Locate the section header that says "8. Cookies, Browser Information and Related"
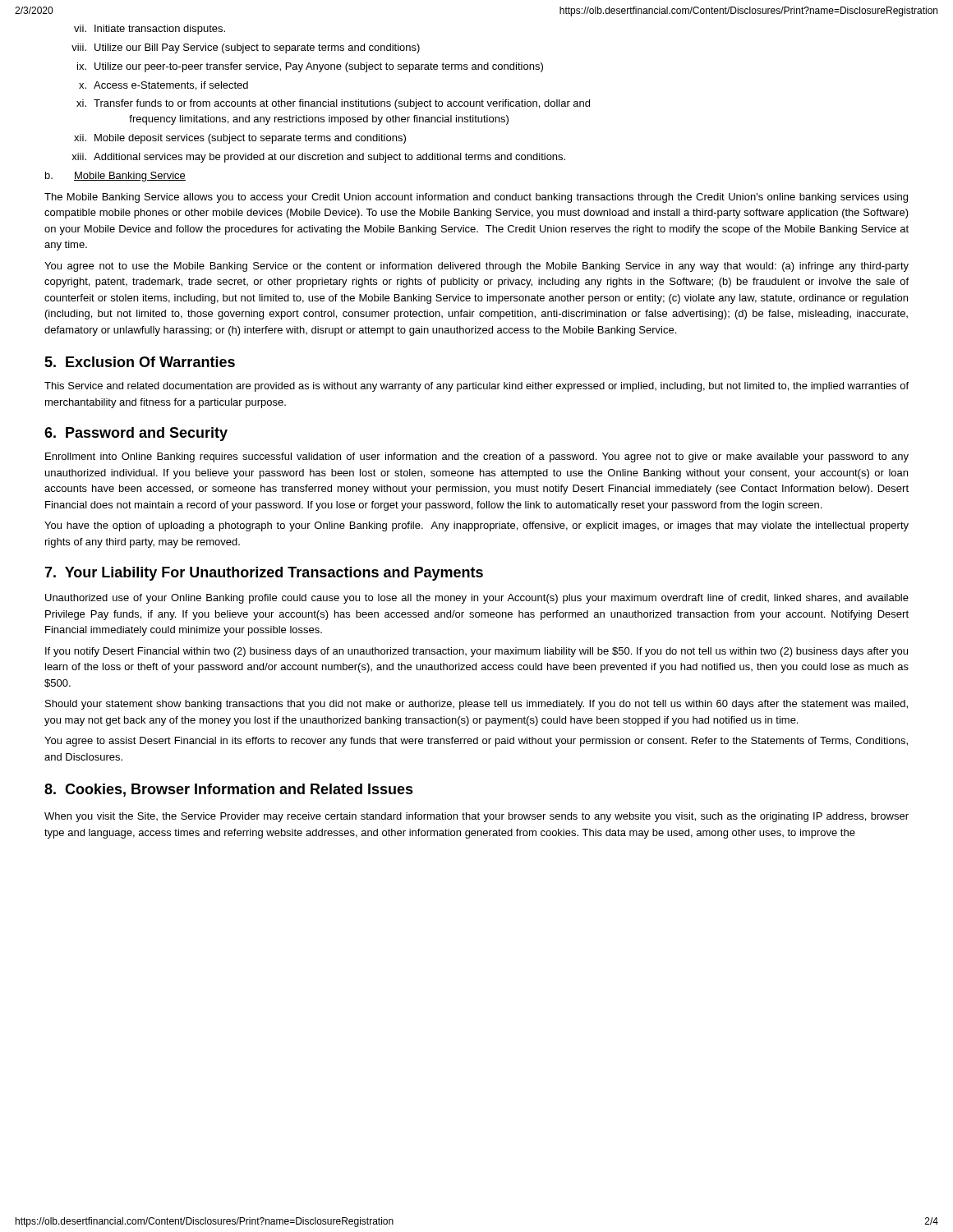Viewport: 953px width, 1232px height. coord(229,790)
